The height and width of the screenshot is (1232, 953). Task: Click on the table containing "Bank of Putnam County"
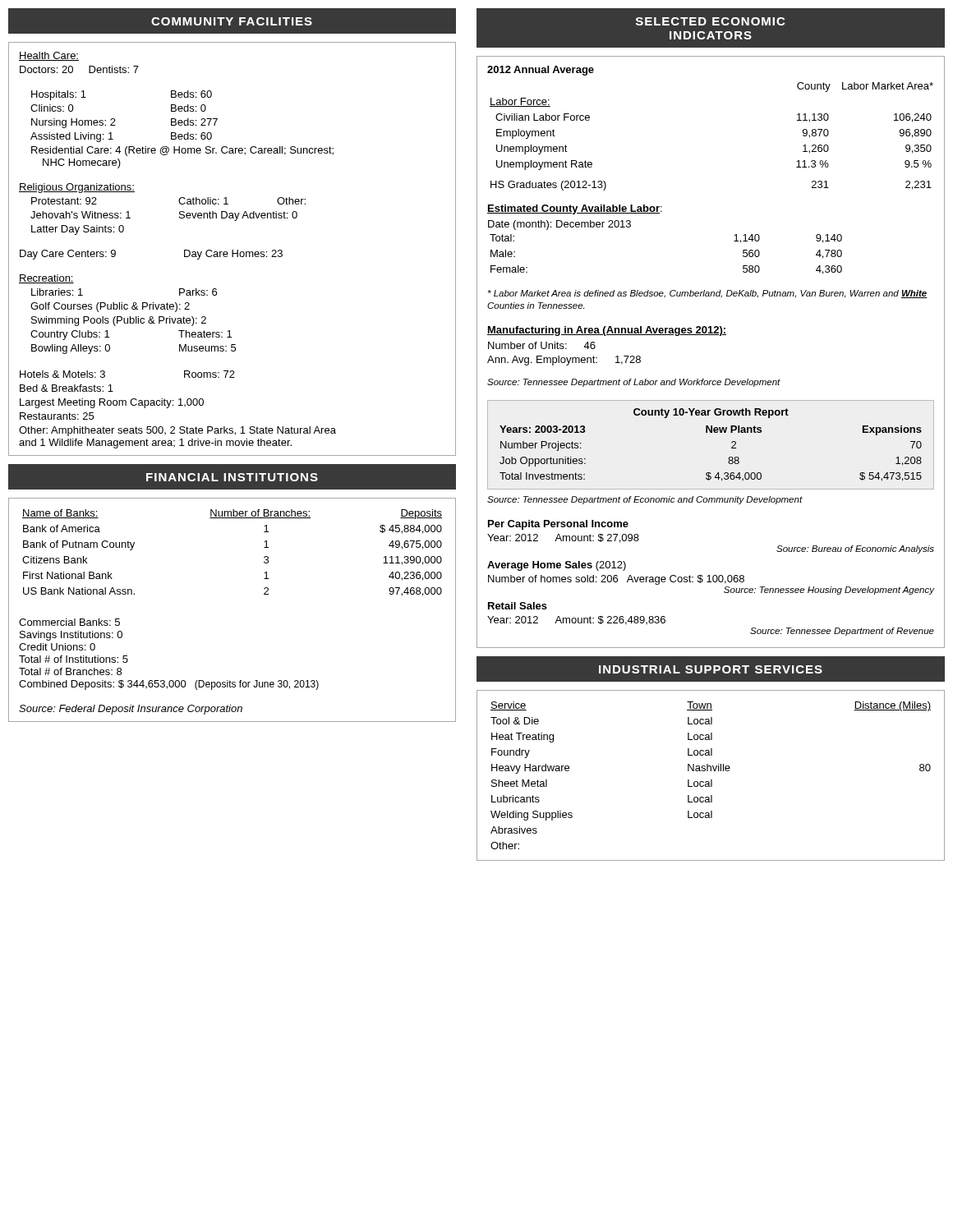point(232,552)
